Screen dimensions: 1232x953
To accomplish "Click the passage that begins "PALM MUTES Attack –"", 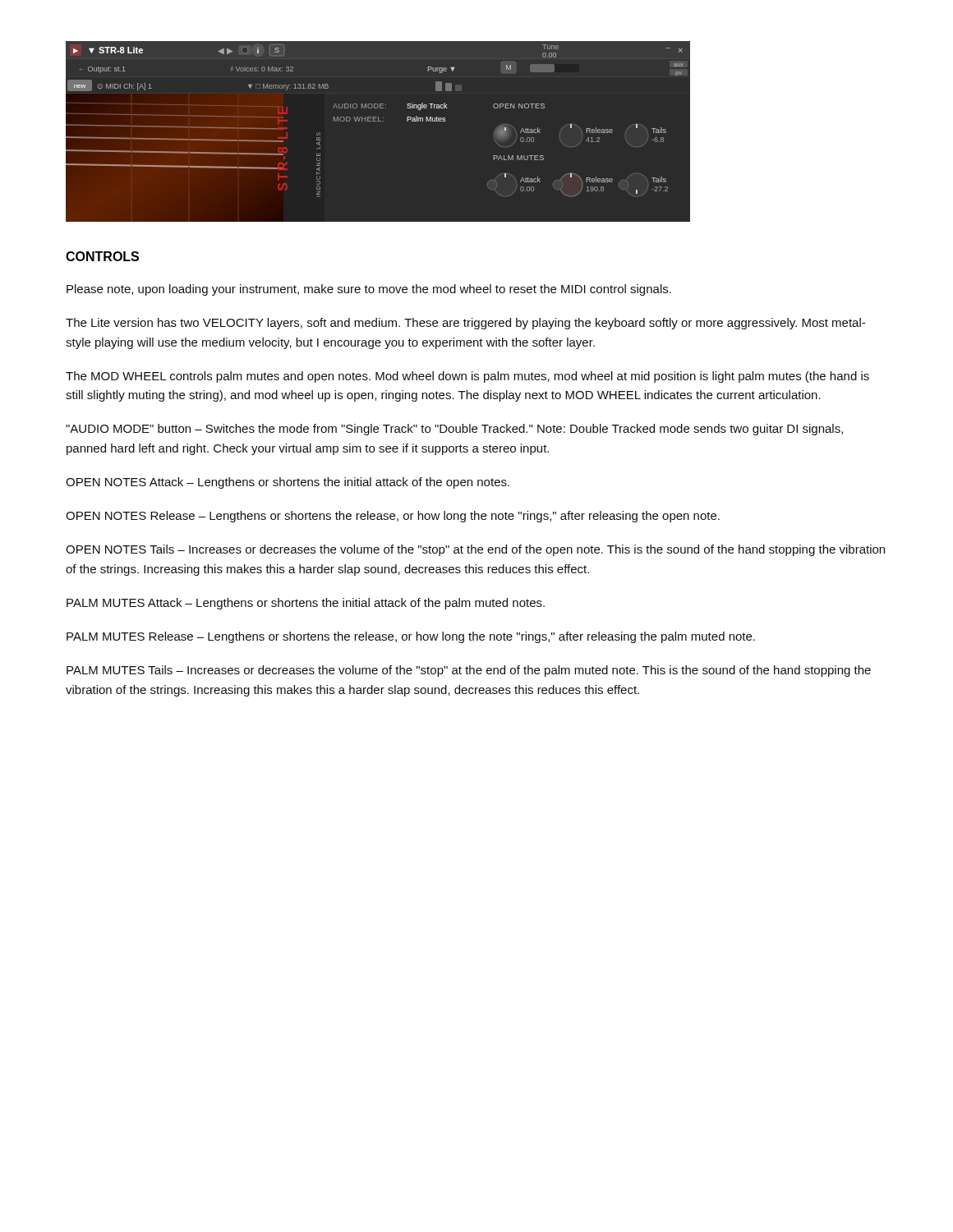I will point(306,602).
